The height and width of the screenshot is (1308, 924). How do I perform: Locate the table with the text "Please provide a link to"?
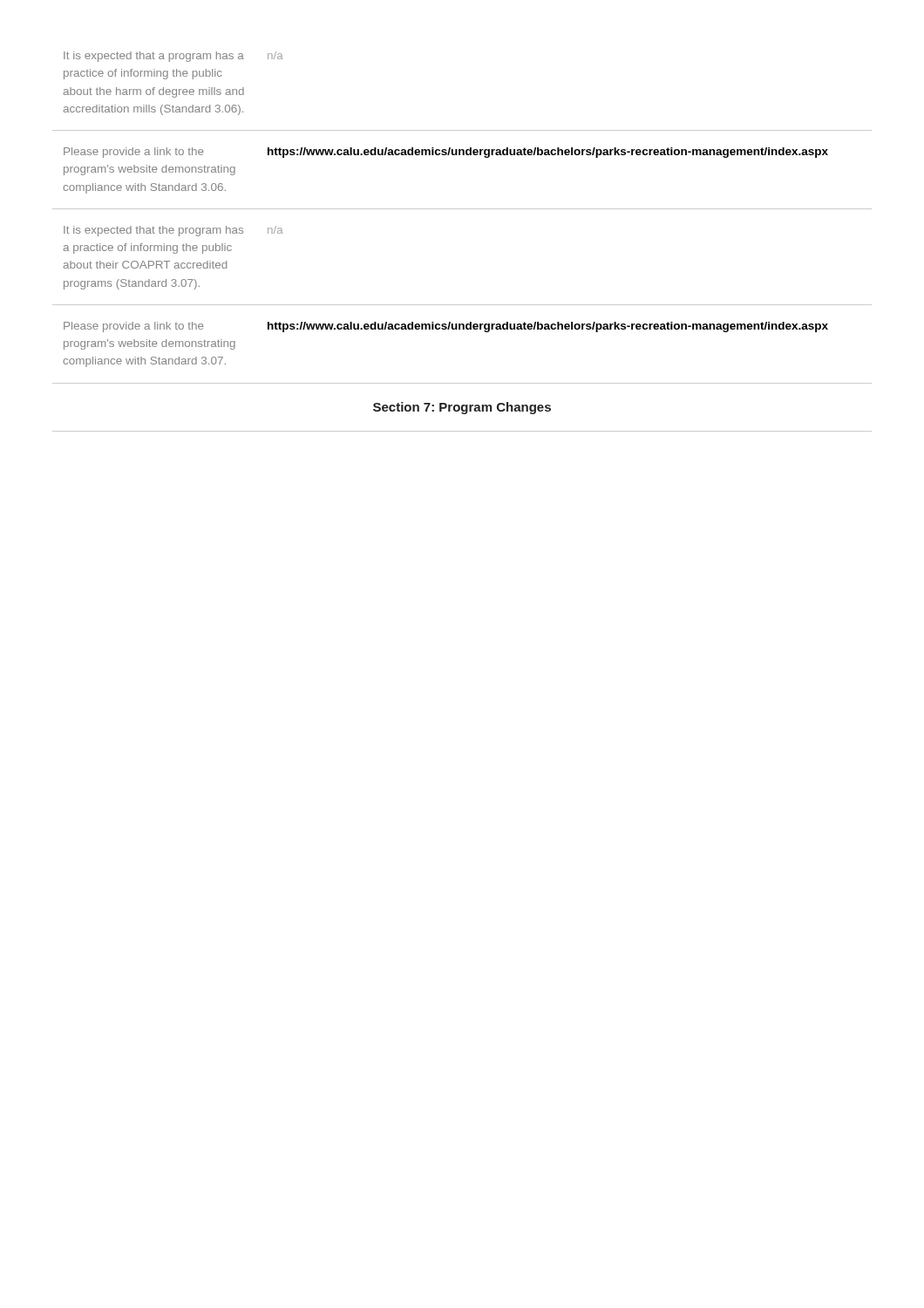click(462, 233)
